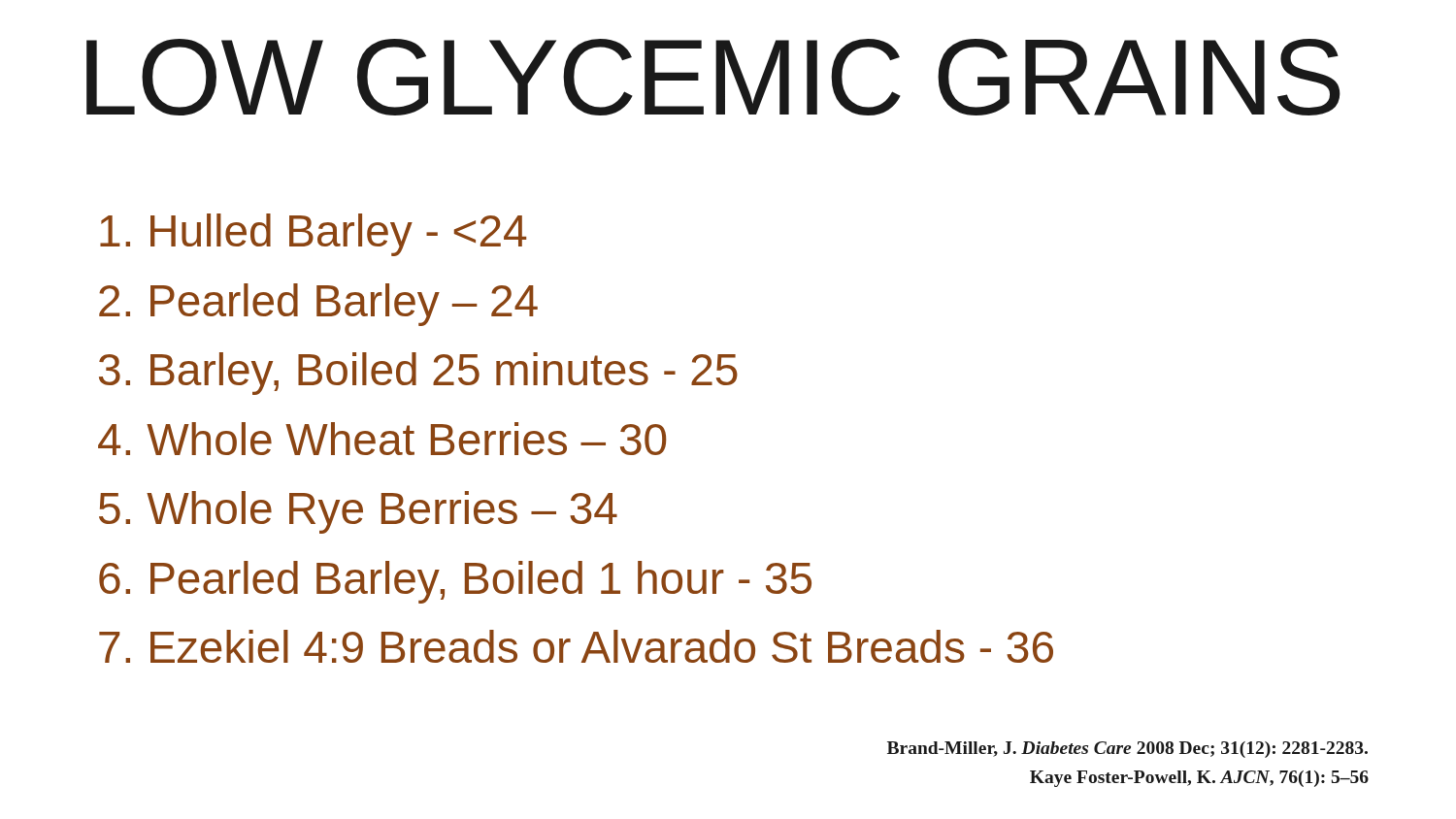Find the block on this page that starts "7. Ezekiel 4:9"
The height and width of the screenshot is (819, 1456).
tap(576, 647)
